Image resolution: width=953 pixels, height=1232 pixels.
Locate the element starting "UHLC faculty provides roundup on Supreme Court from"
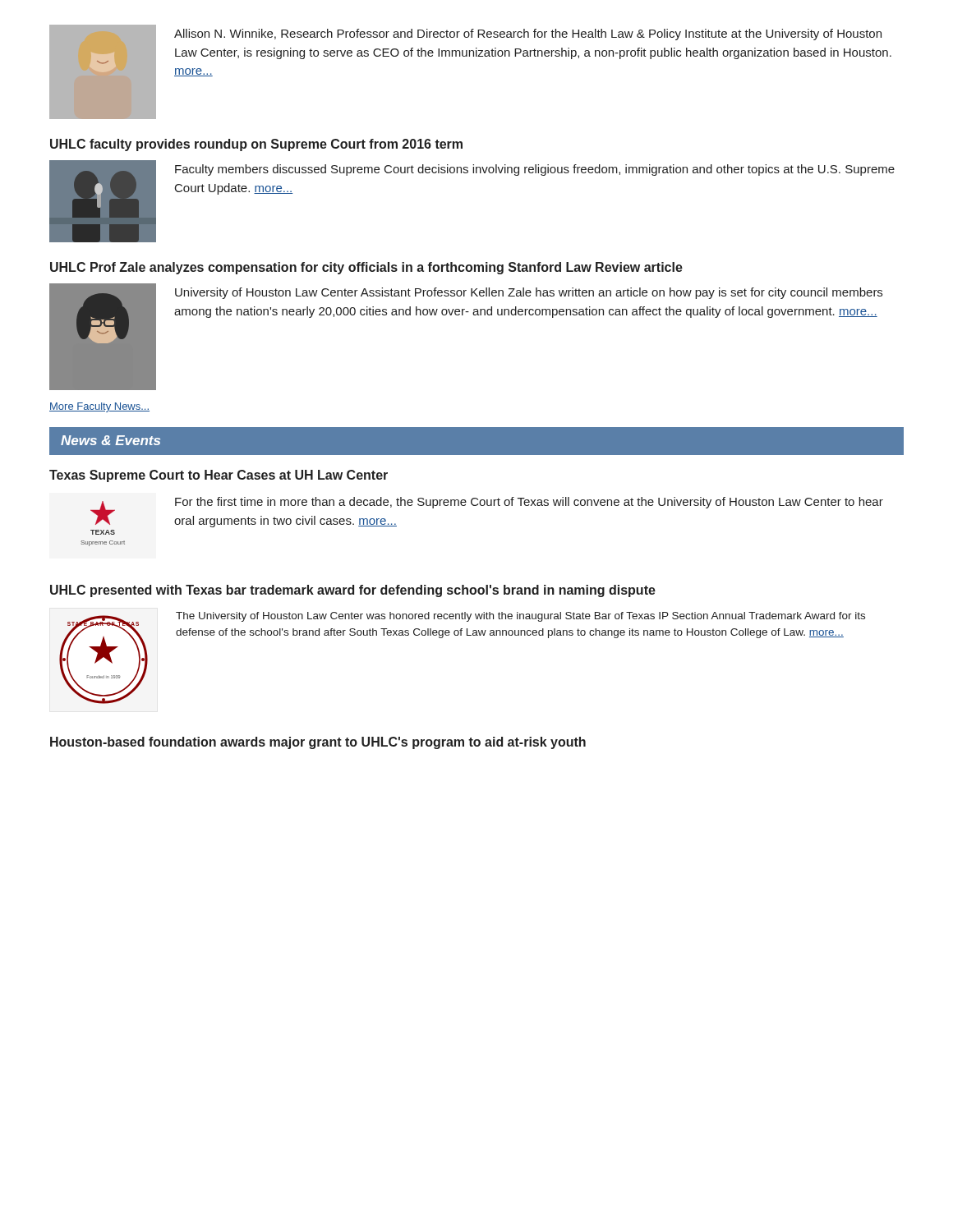tap(256, 144)
